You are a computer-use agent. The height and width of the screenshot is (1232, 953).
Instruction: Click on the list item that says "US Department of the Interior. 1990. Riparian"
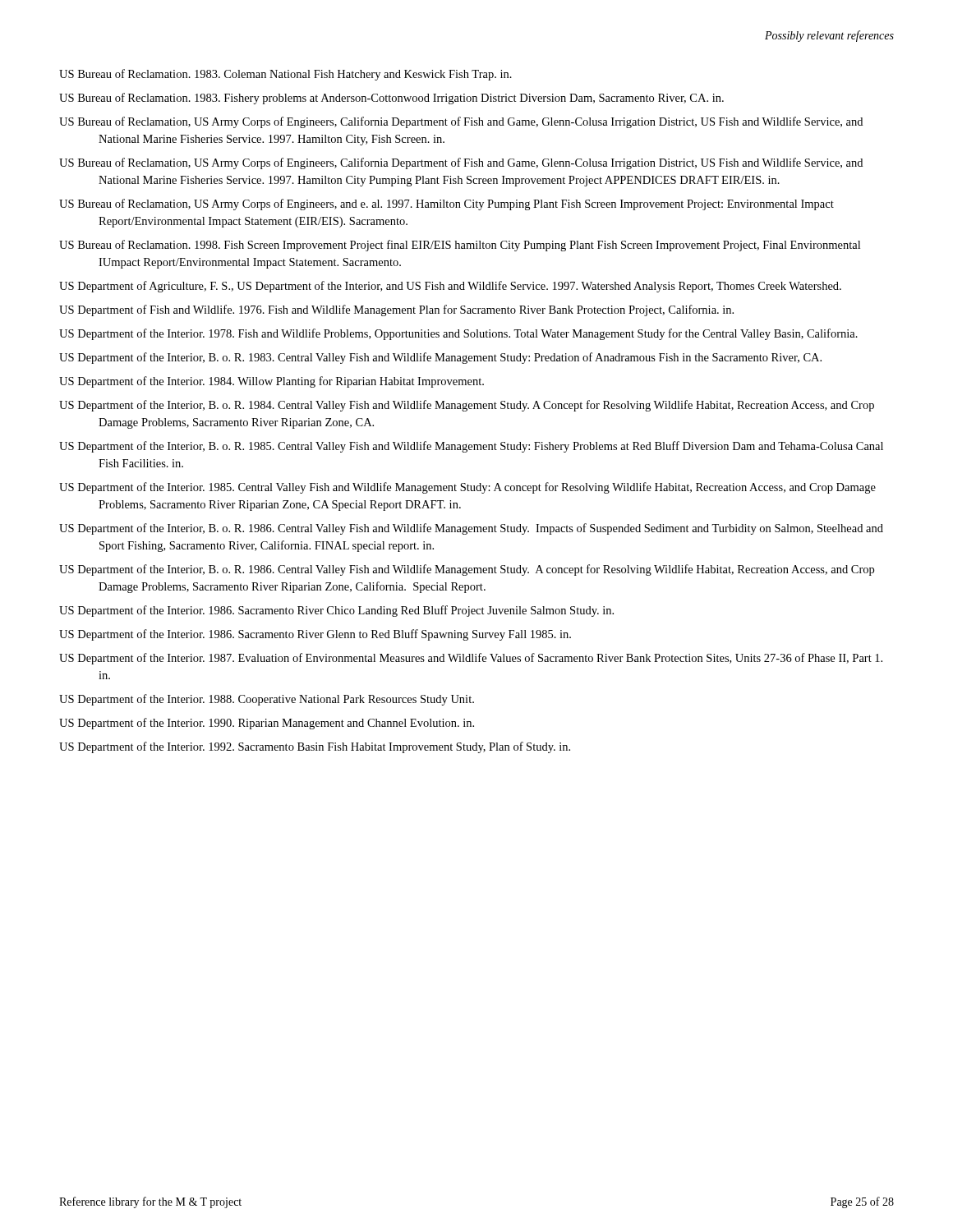click(x=267, y=723)
